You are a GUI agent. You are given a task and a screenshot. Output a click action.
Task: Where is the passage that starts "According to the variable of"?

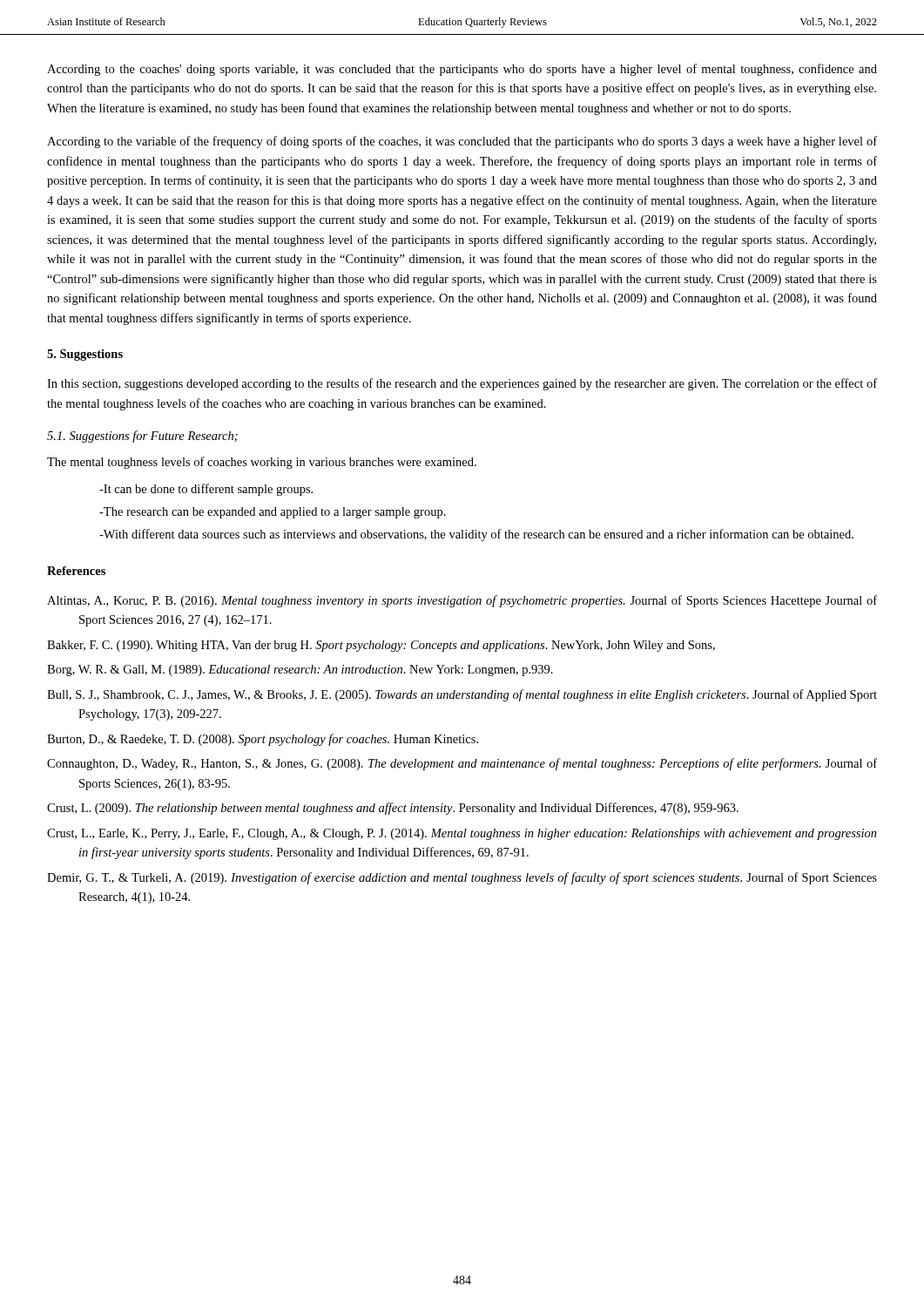462,230
